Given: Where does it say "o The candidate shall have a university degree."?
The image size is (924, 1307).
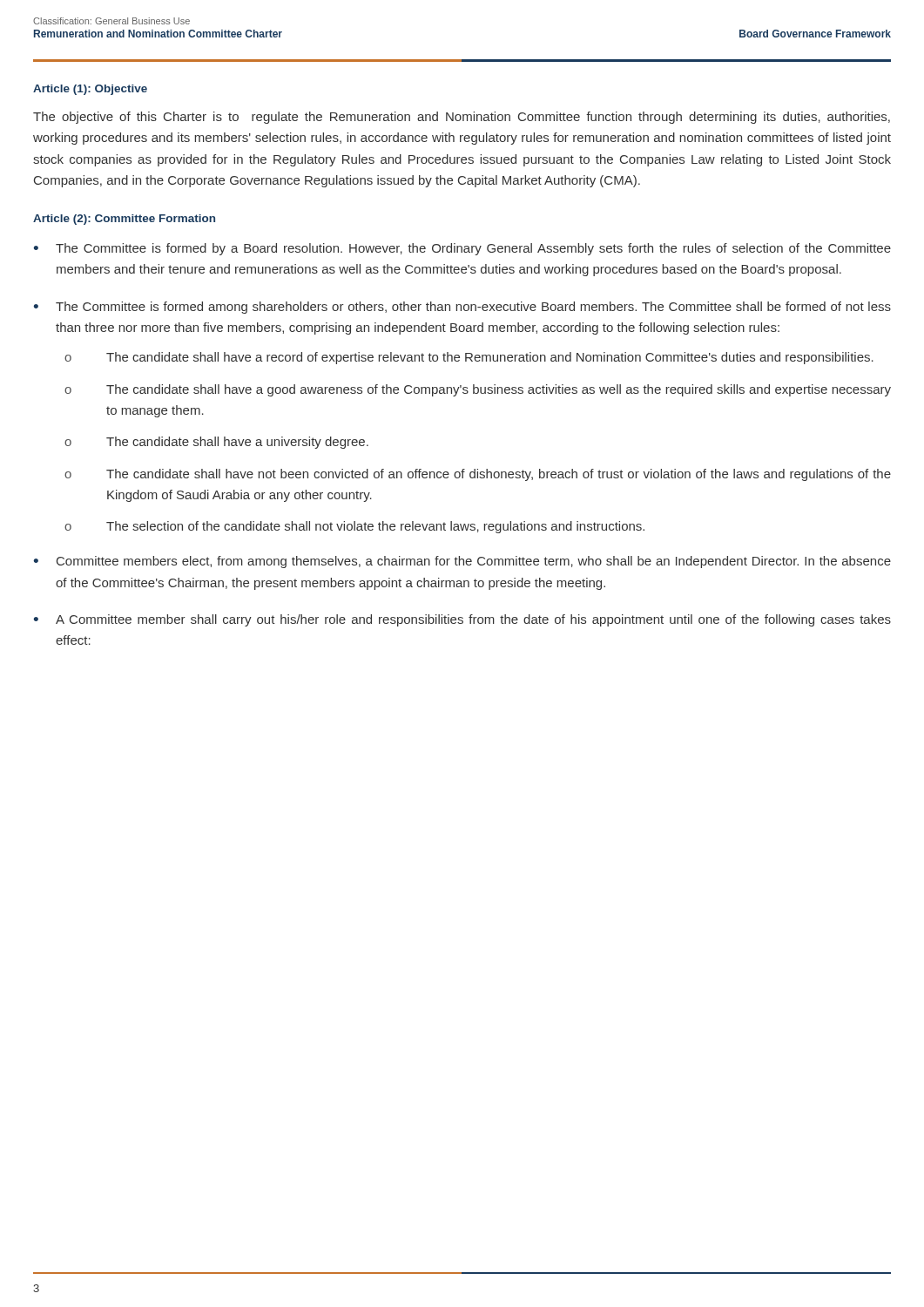Looking at the screenshot, I should [216, 443].
